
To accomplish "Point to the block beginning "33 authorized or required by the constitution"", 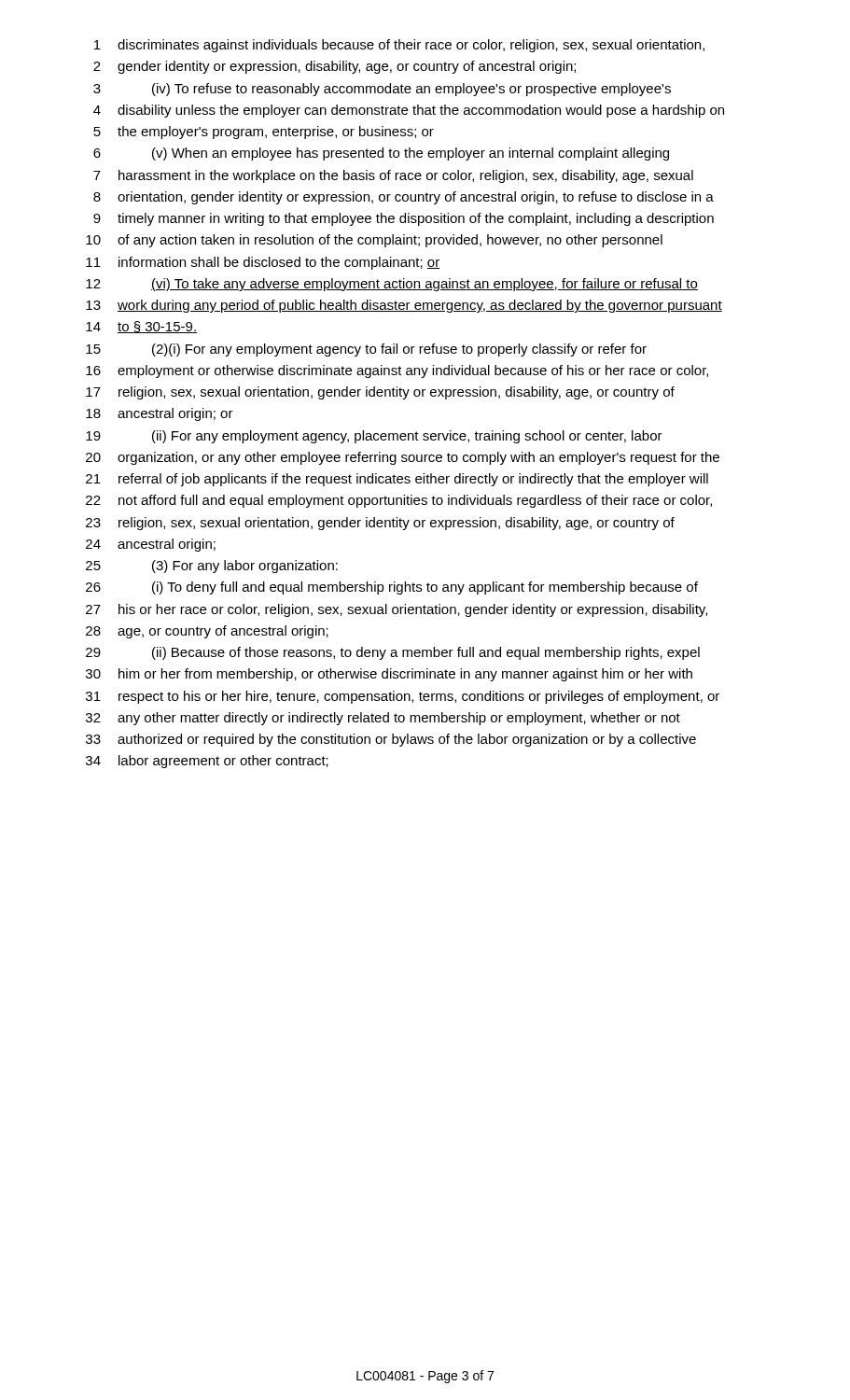I will (425, 739).
